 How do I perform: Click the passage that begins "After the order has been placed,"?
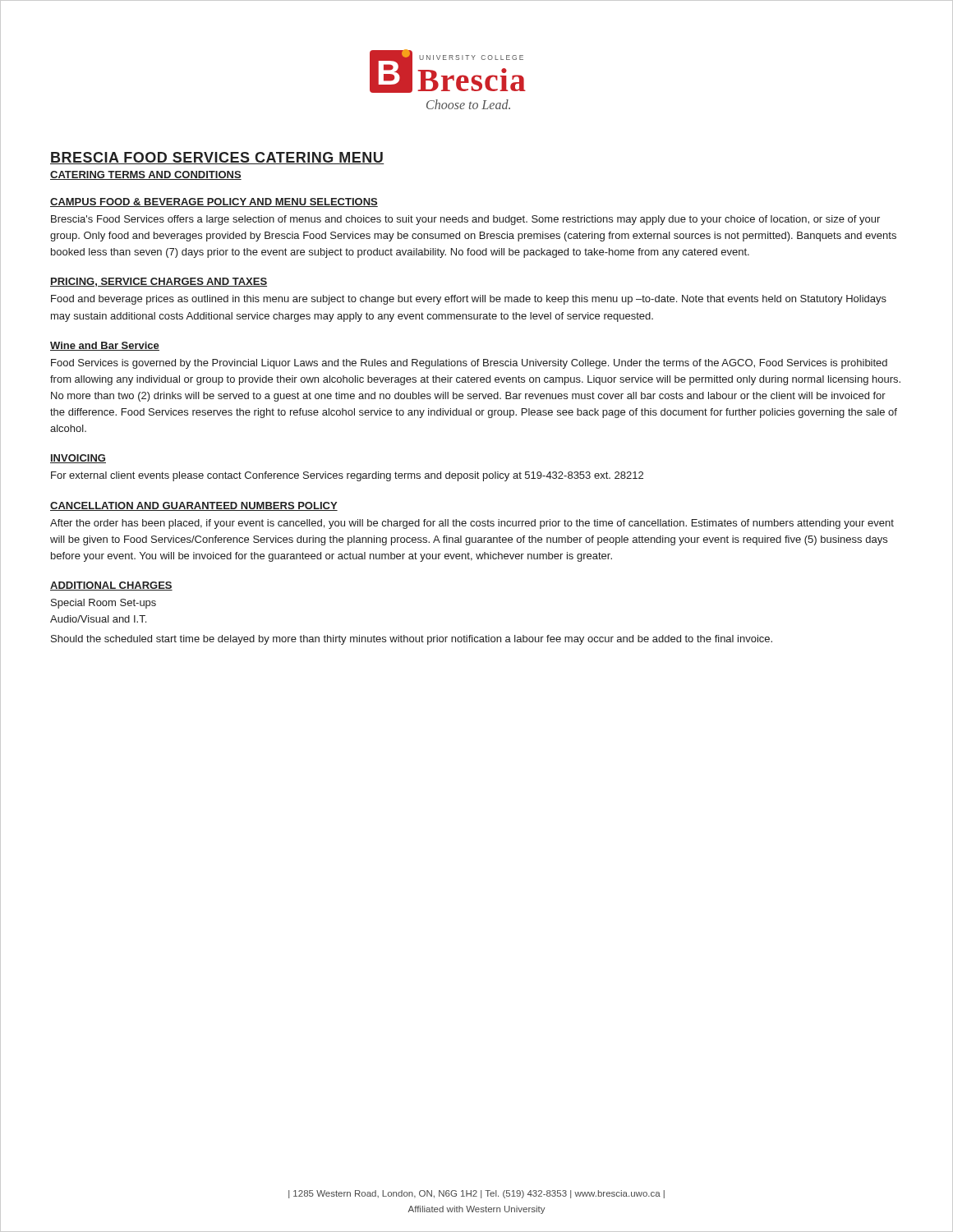click(472, 539)
